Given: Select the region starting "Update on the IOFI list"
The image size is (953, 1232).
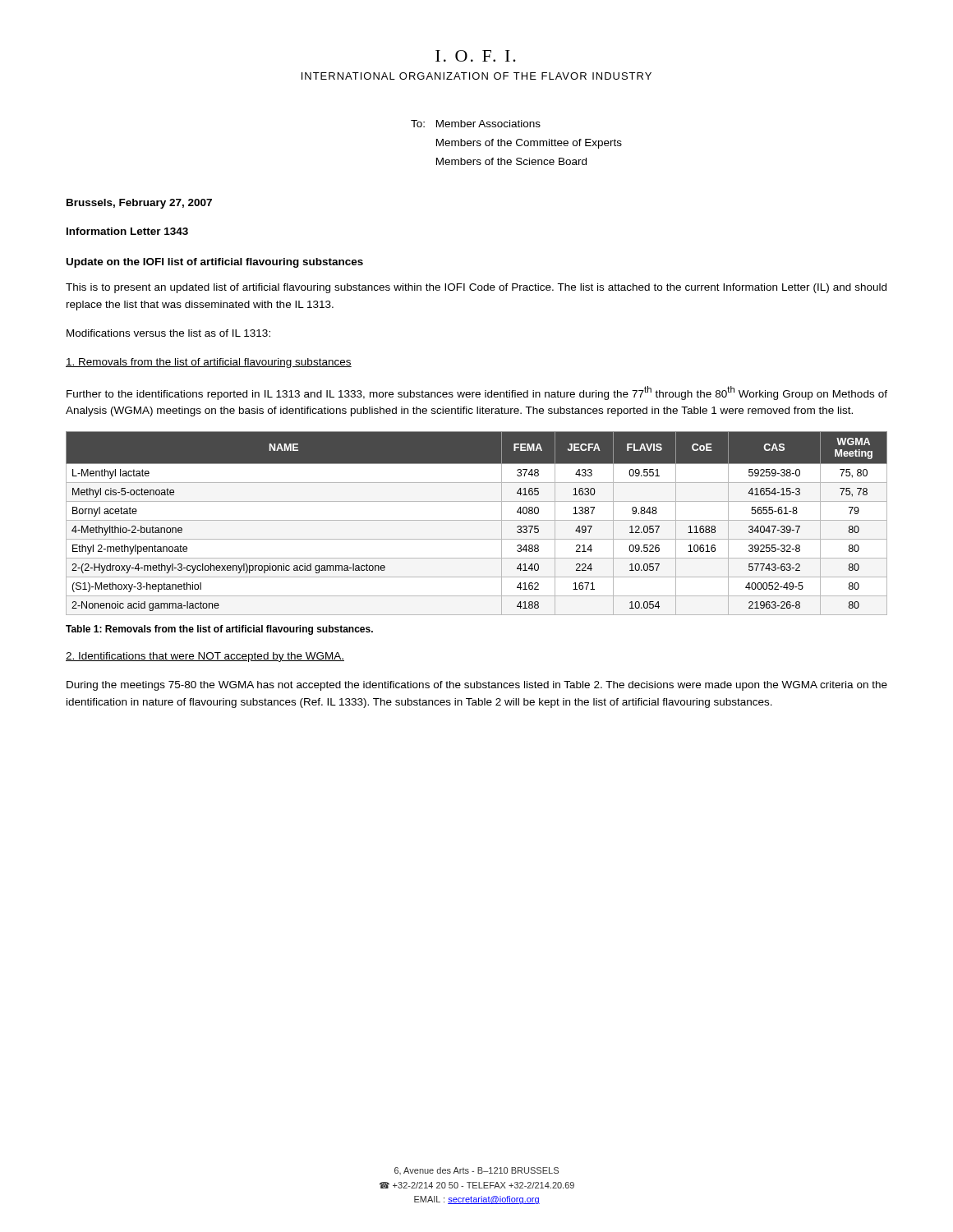Looking at the screenshot, I should [215, 261].
